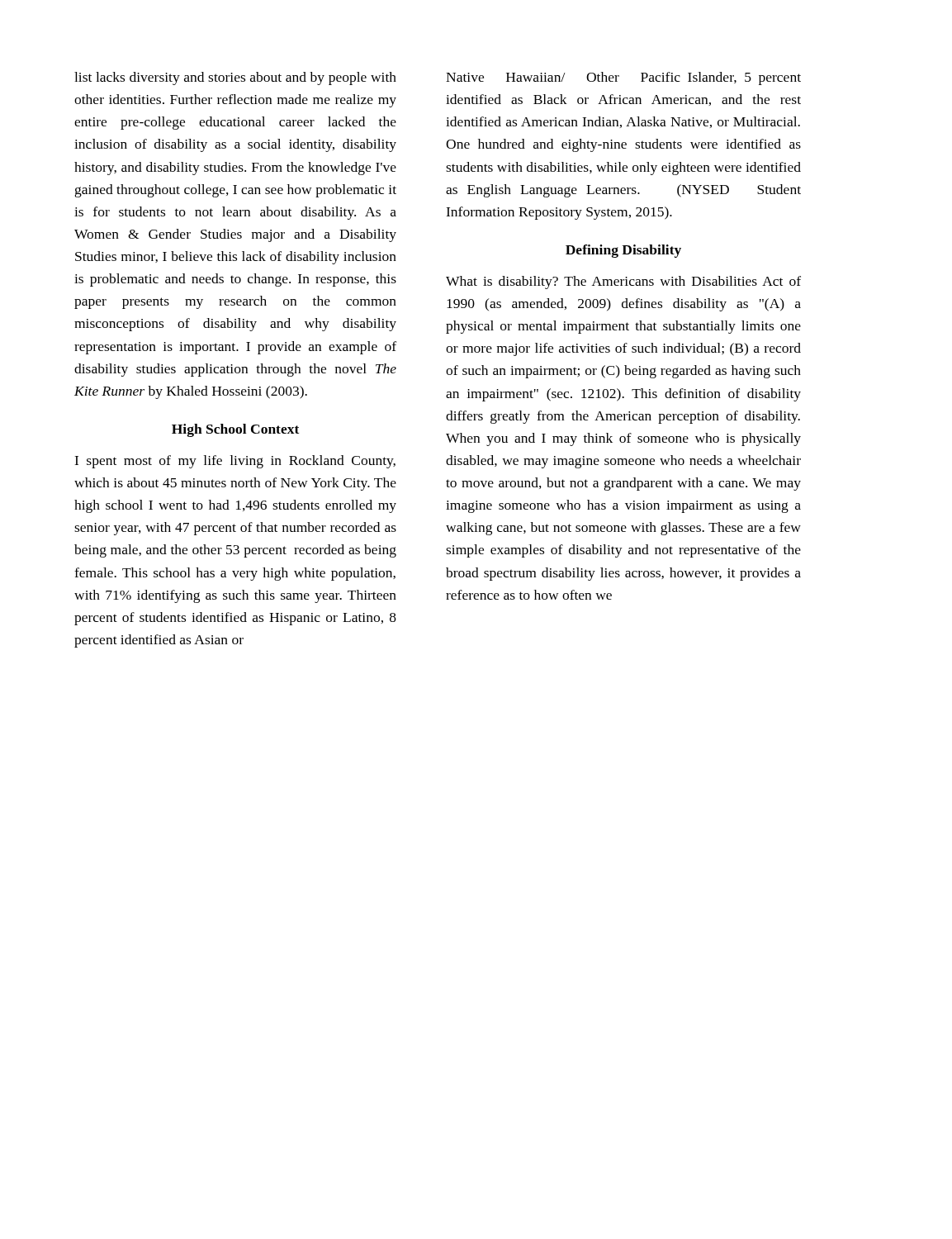This screenshot has height=1239, width=952.
Task: Locate the block of text that opens with "list lacks diversity and stories about and by"
Action: click(x=235, y=234)
